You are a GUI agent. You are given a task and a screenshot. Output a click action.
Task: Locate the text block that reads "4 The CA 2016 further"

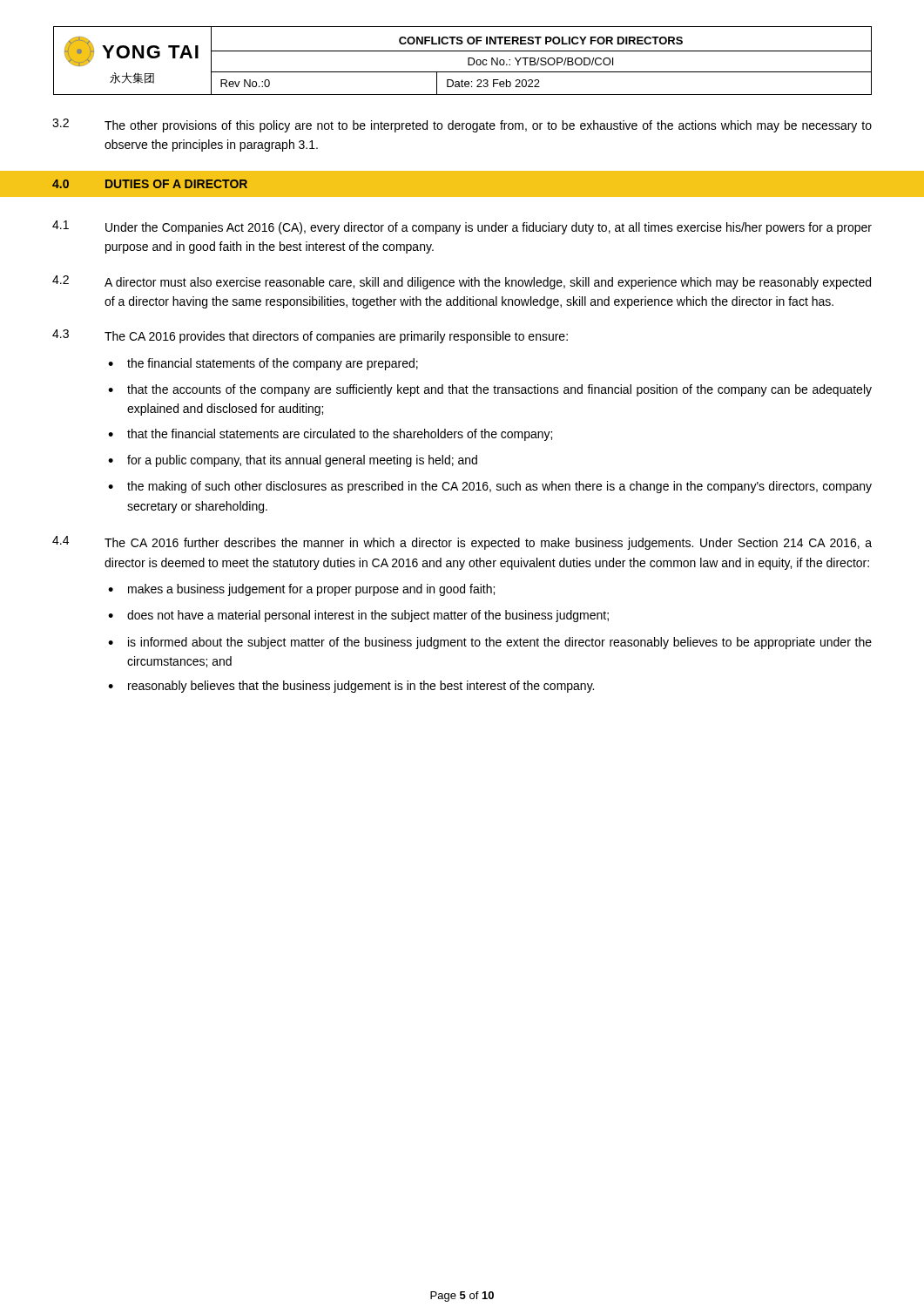tap(462, 618)
